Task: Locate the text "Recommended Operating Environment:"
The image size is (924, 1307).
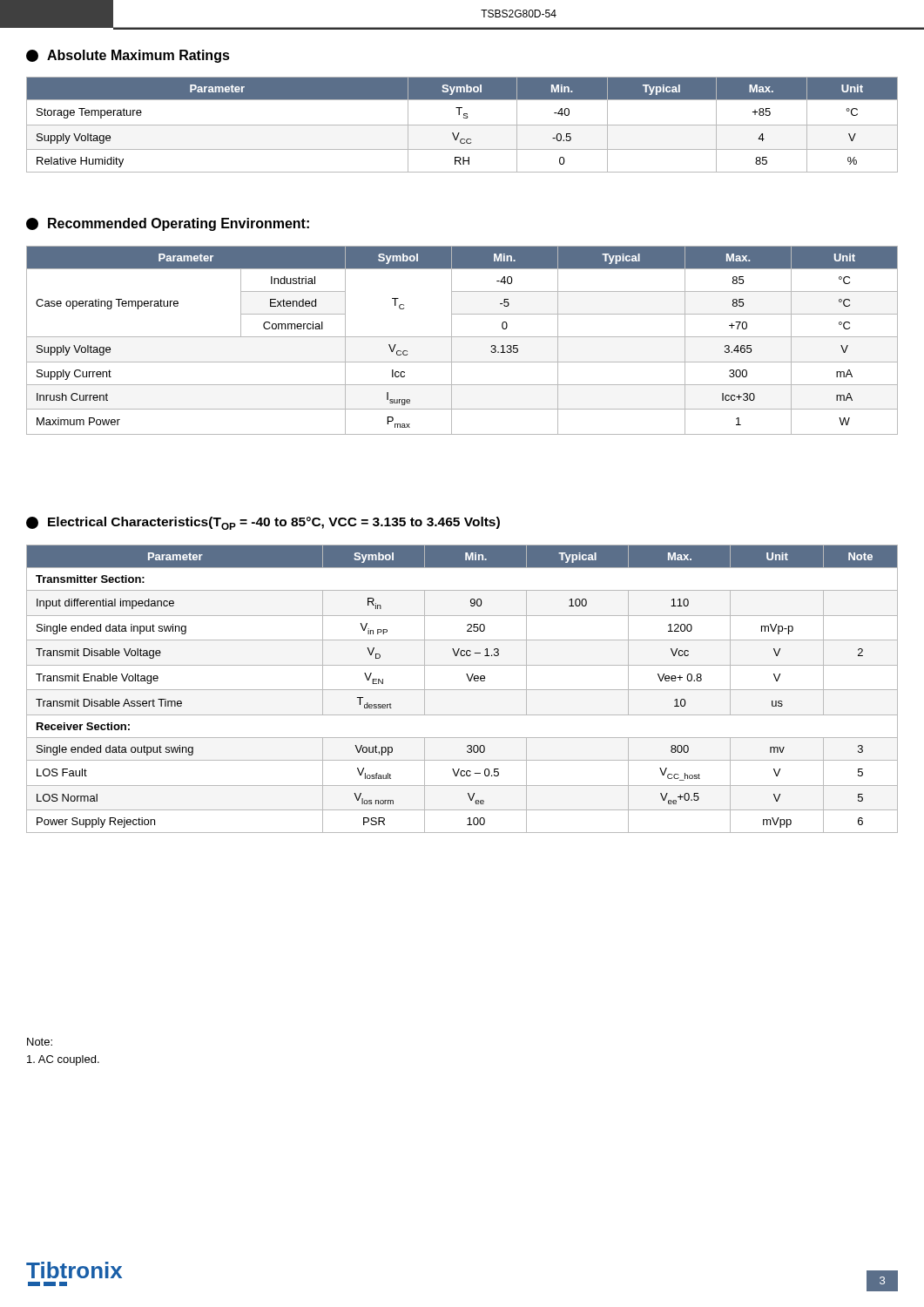Action: (x=168, y=224)
